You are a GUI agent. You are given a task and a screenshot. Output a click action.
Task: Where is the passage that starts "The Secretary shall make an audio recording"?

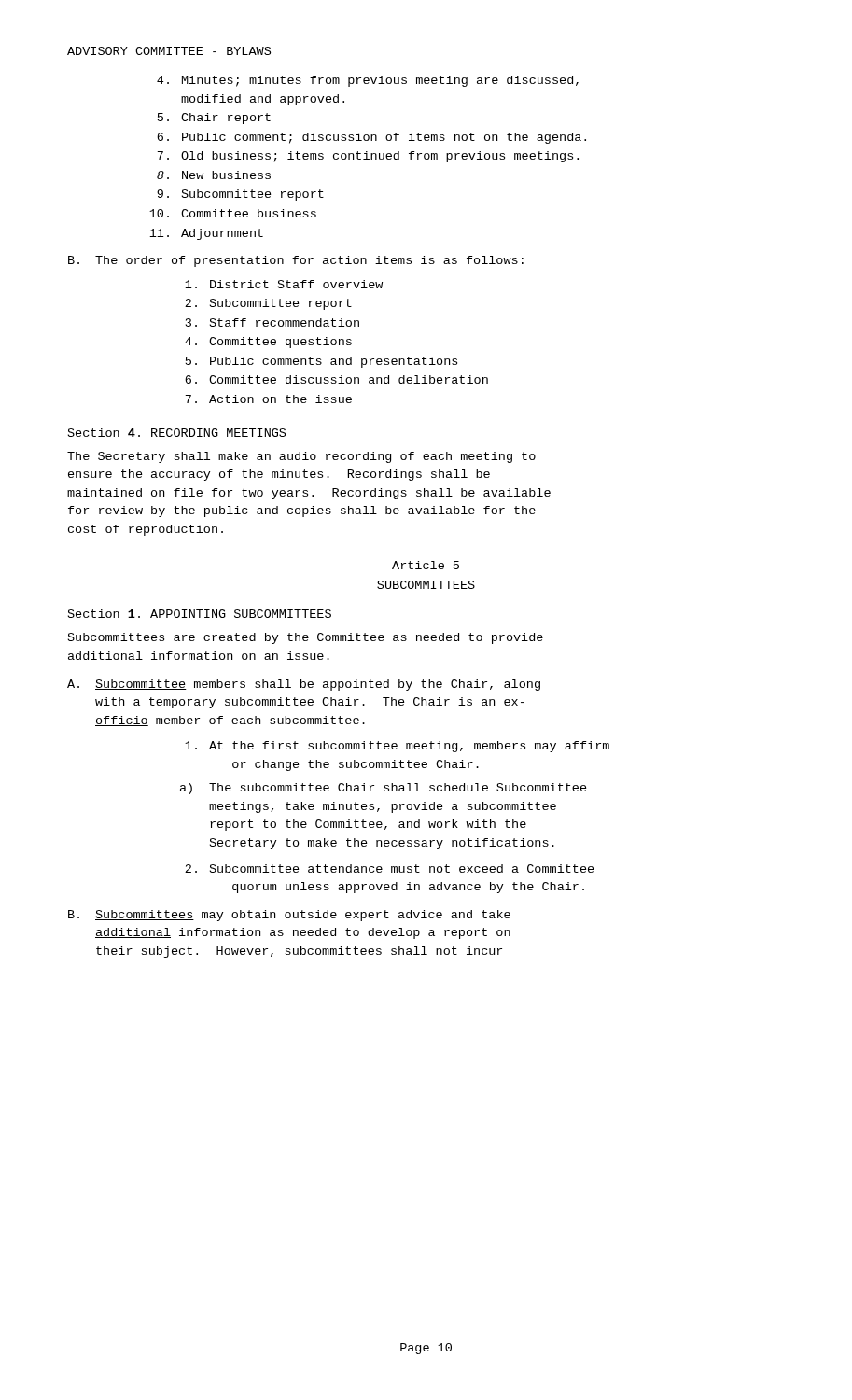tap(309, 493)
